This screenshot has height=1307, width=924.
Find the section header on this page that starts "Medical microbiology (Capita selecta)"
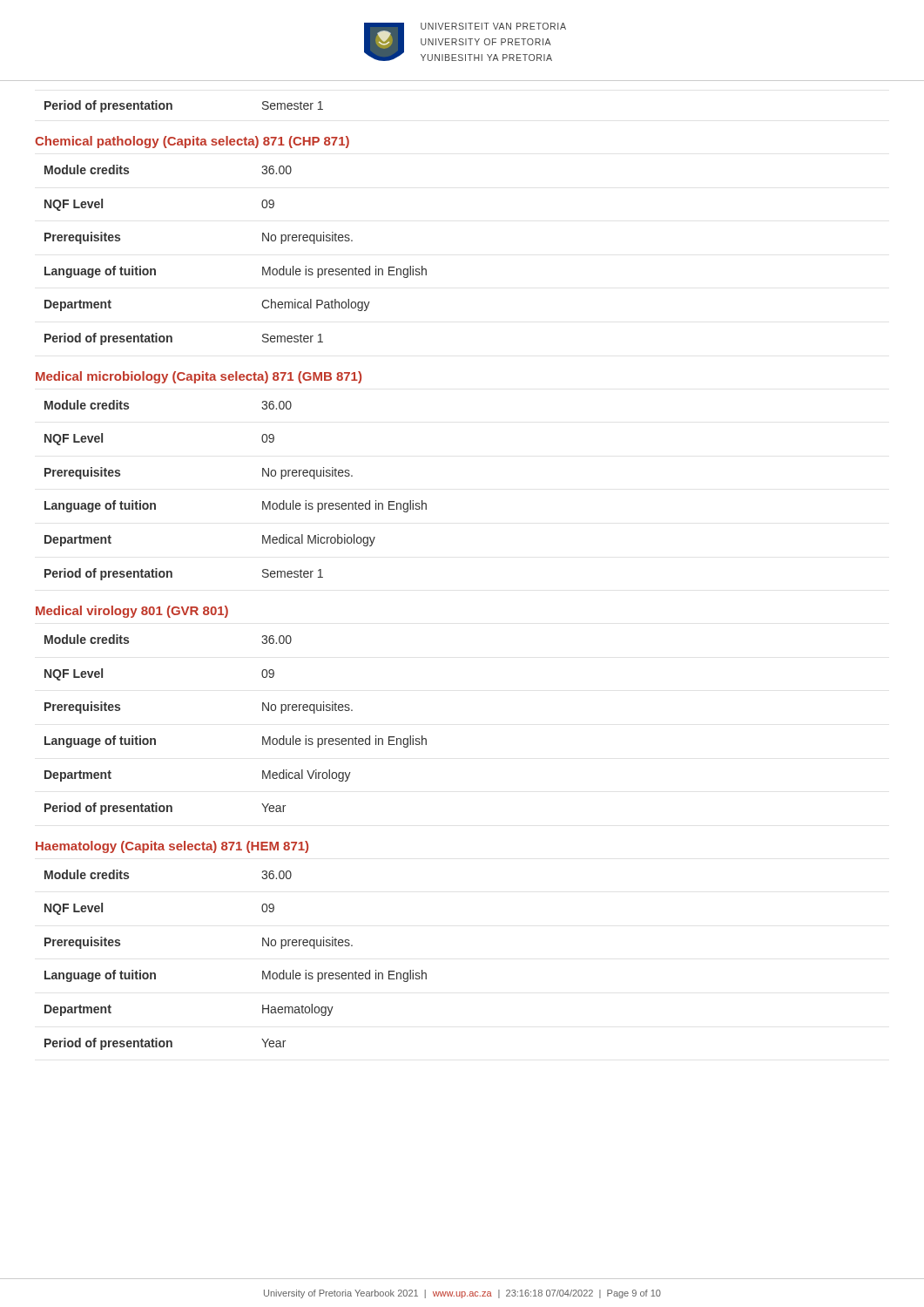click(199, 376)
